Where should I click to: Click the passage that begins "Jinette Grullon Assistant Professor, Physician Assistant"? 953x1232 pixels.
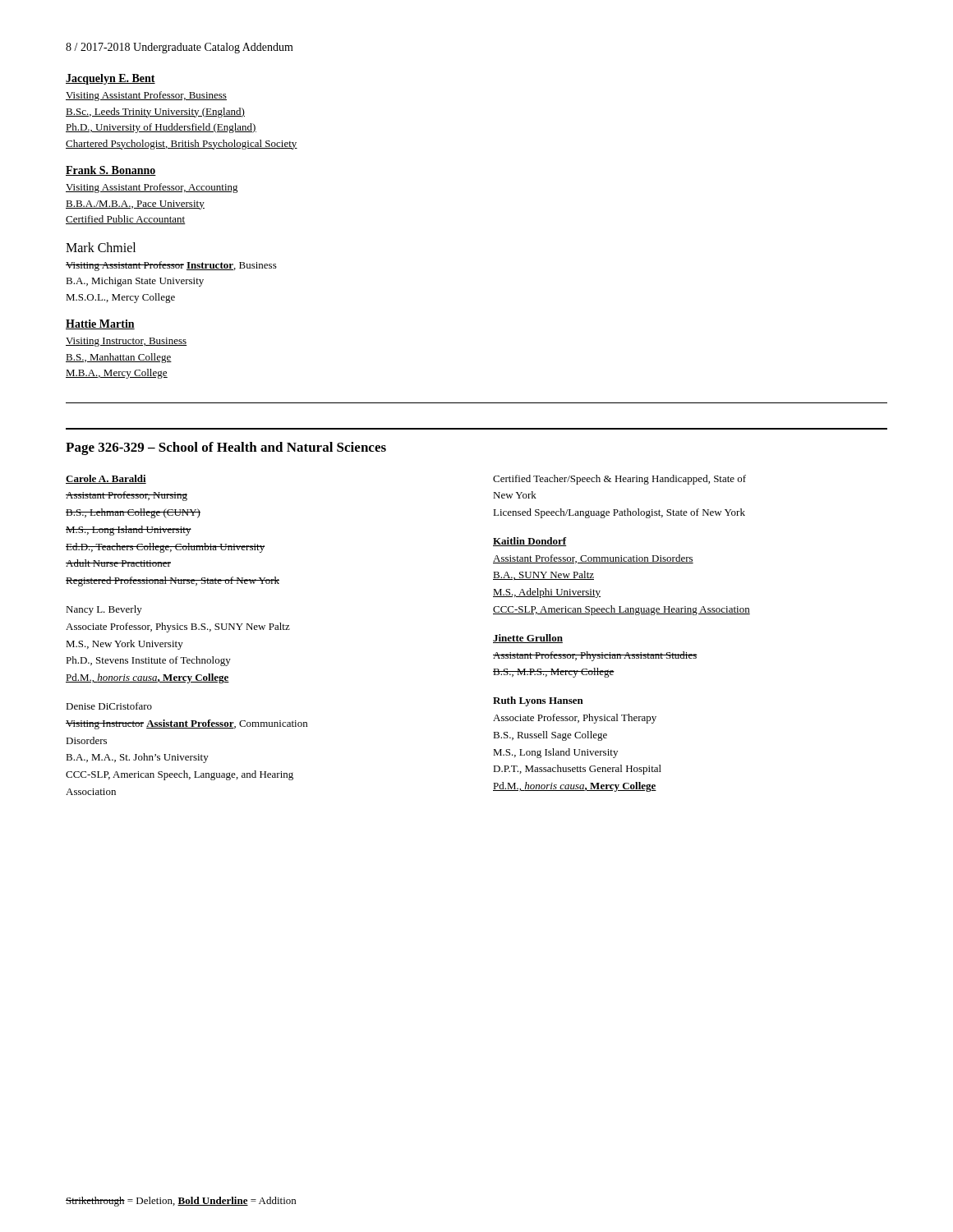coord(595,655)
